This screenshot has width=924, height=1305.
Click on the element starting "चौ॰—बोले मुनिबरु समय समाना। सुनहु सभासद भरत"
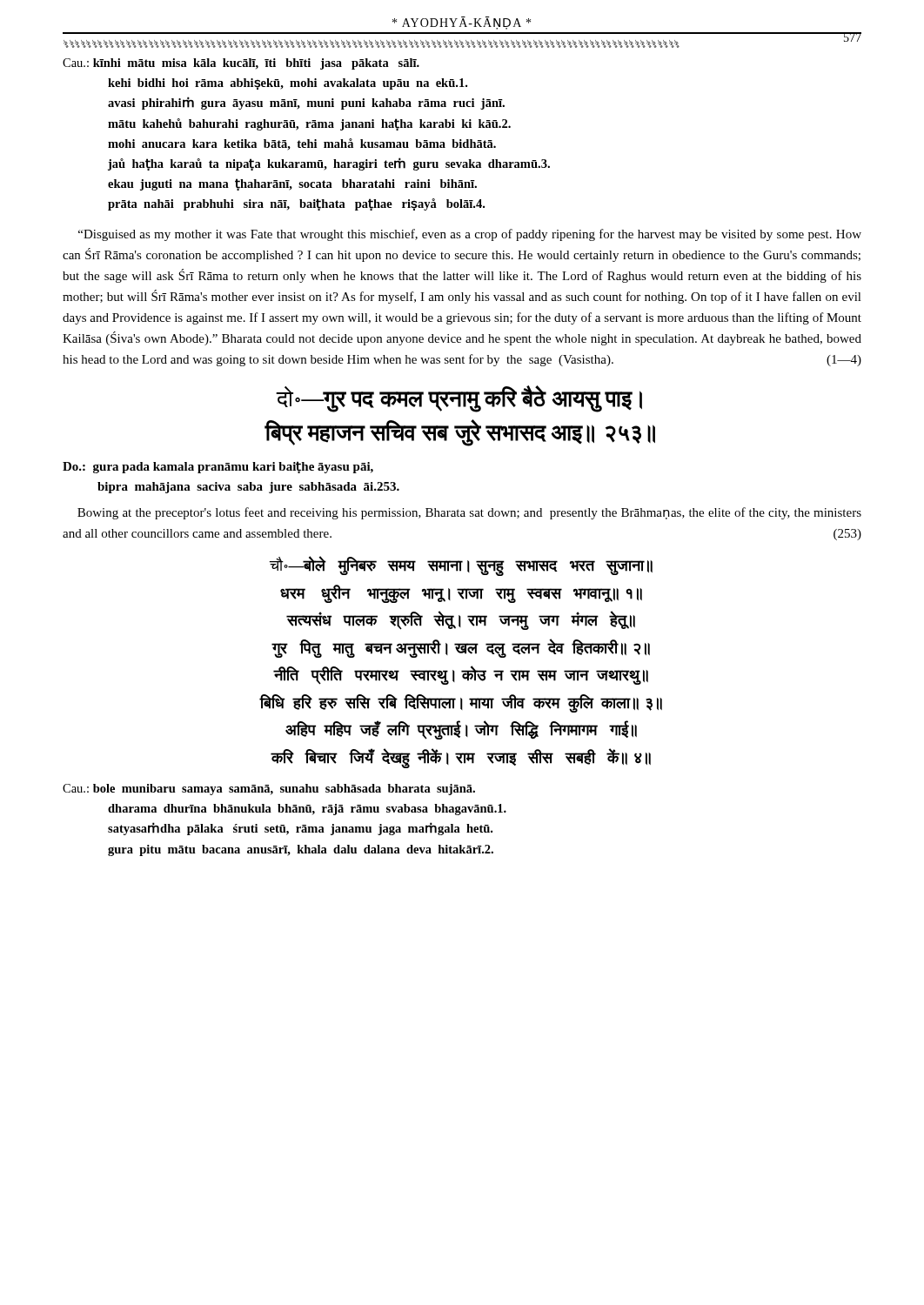click(x=462, y=662)
